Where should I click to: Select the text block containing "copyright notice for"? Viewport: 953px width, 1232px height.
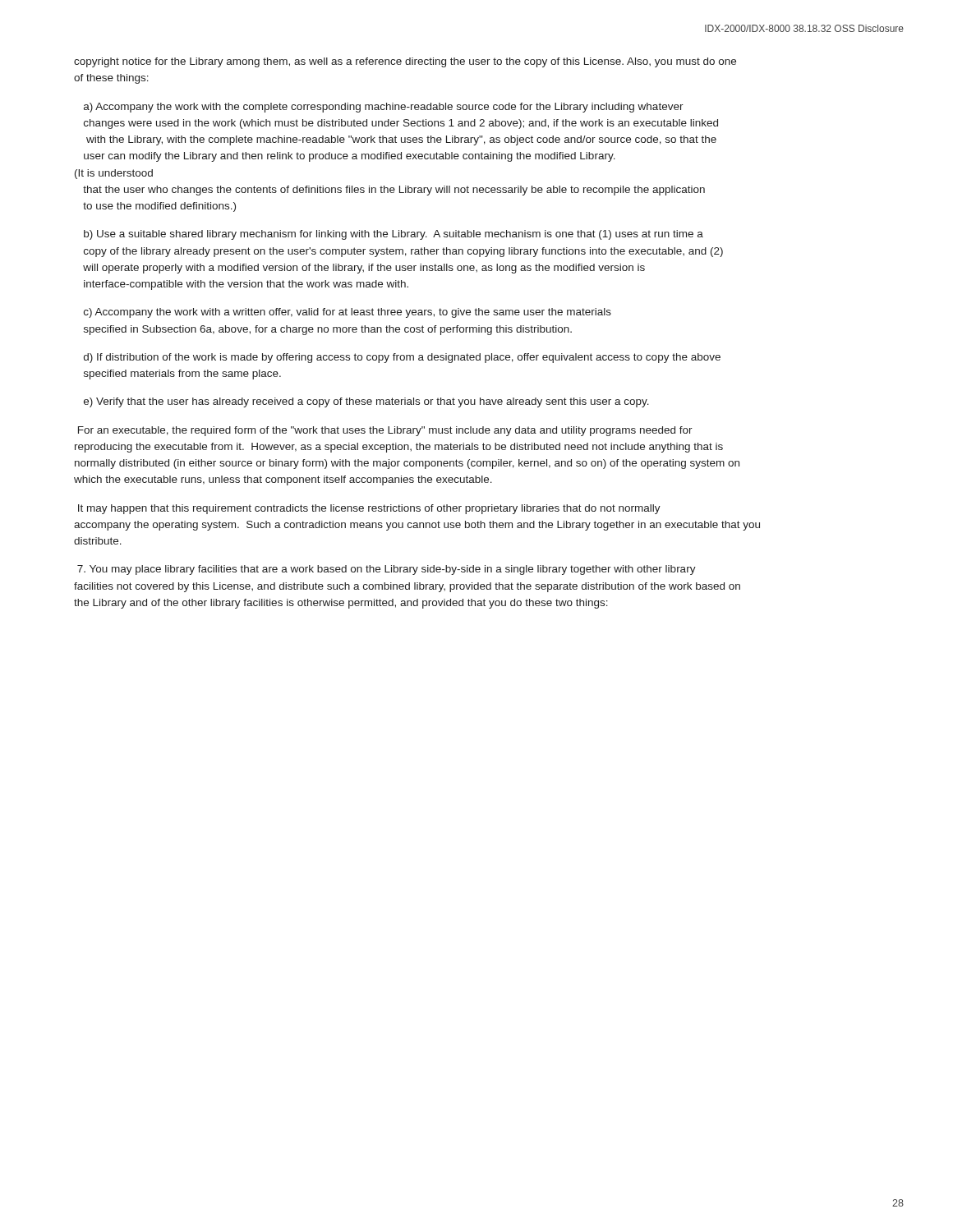click(x=489, y=70)
